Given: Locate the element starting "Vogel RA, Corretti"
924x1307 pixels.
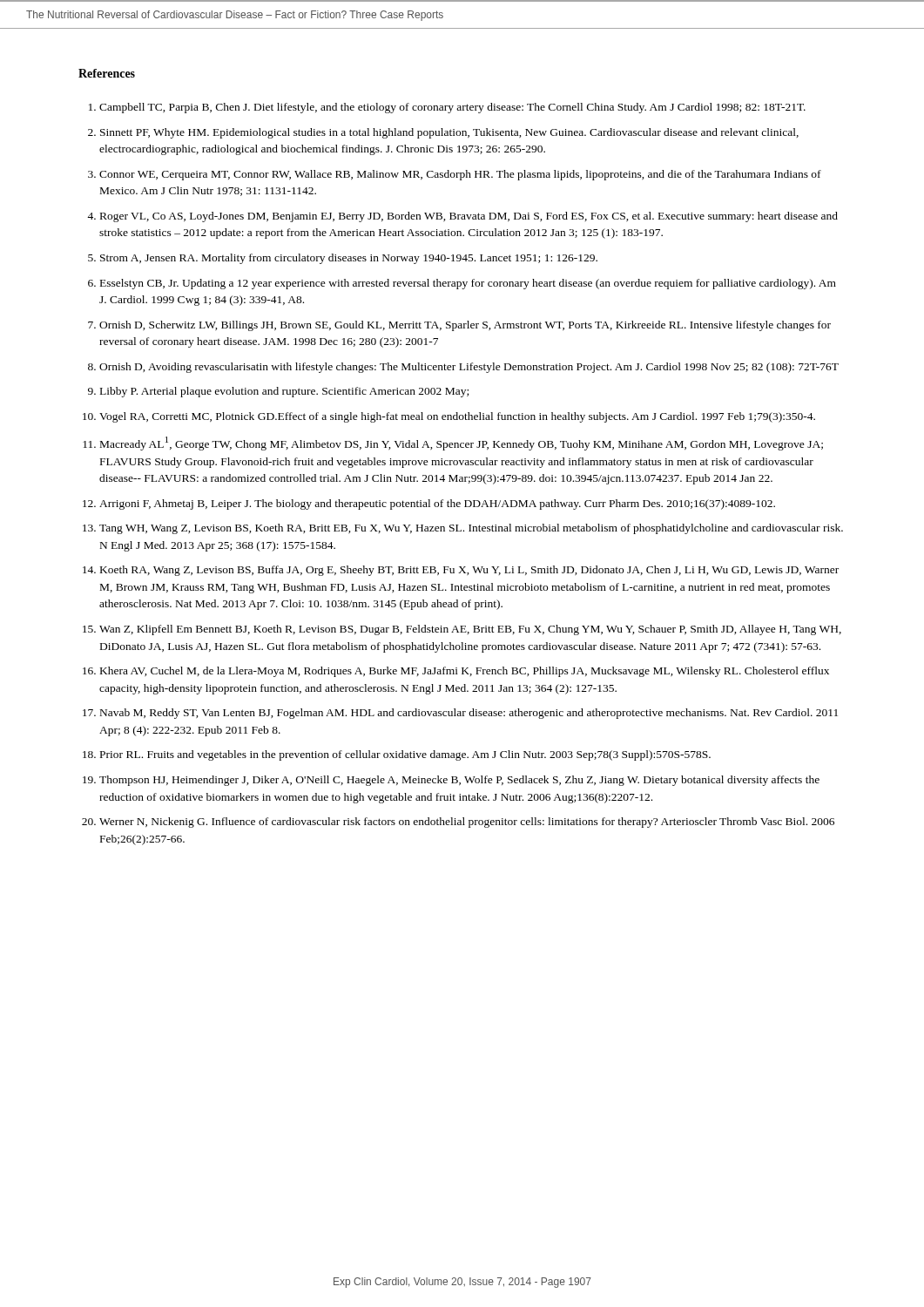Looking at the screenshot, I should pos(458,416).
